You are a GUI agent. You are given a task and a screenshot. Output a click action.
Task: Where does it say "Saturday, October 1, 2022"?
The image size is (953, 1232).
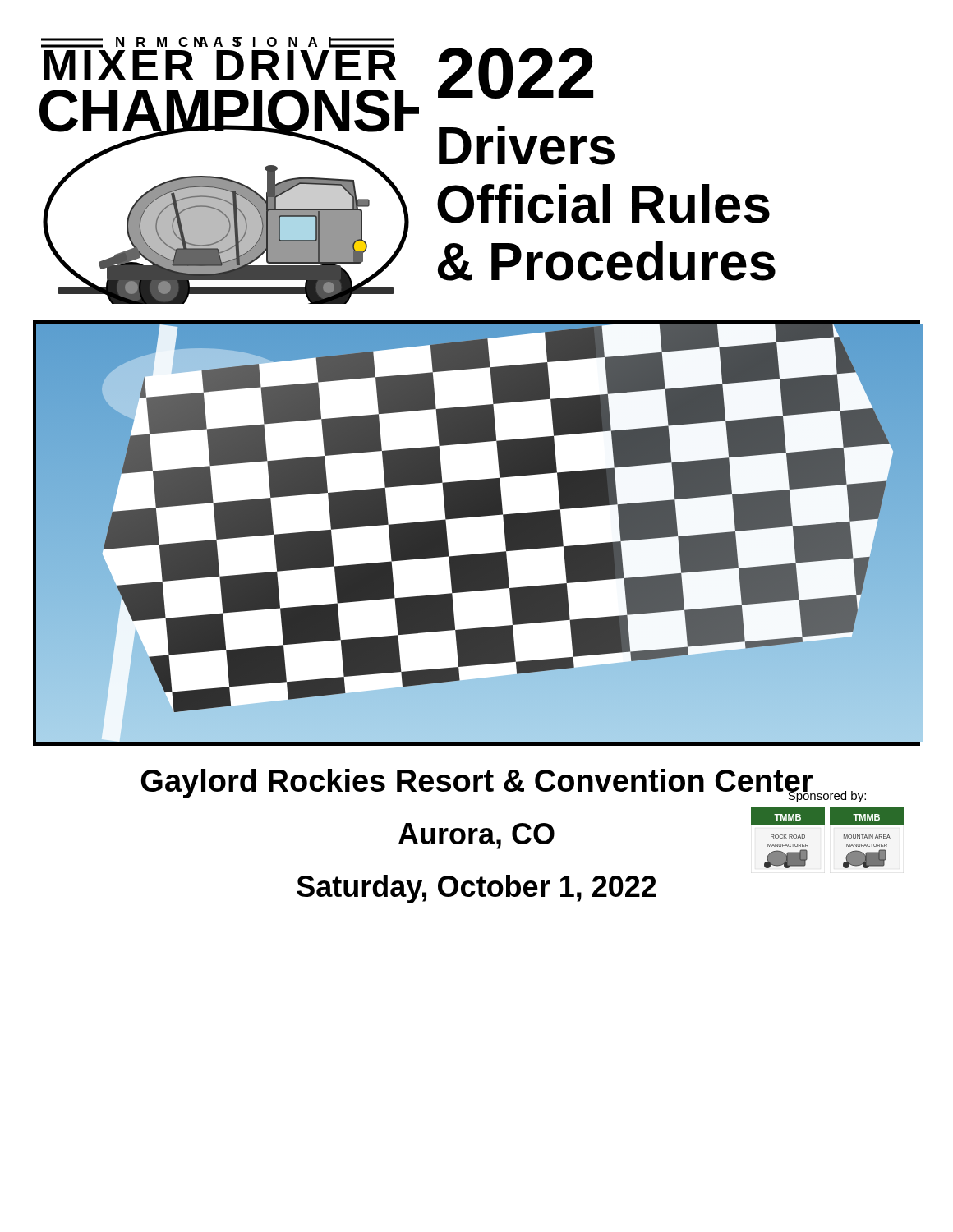tap(476, 887)
